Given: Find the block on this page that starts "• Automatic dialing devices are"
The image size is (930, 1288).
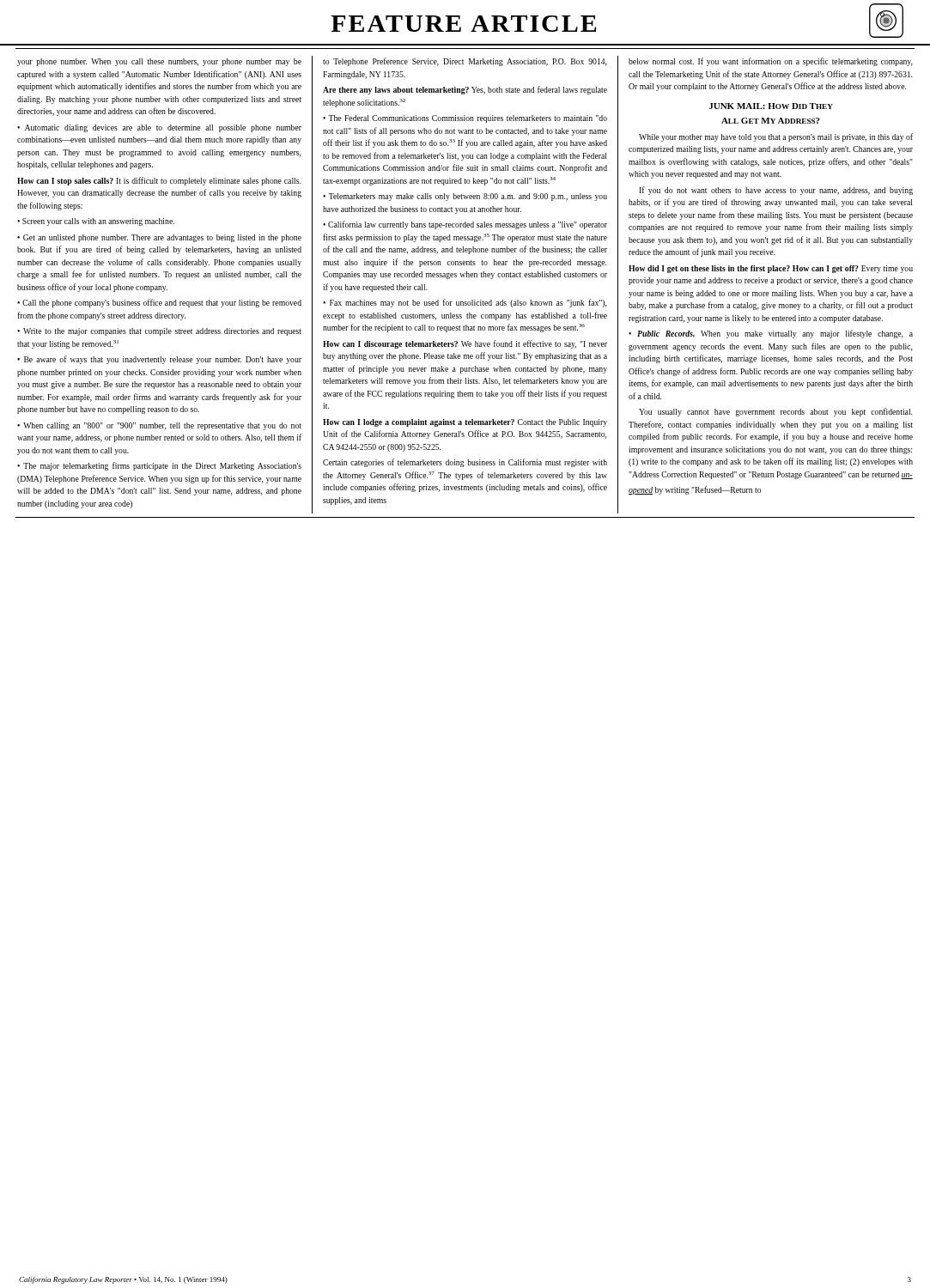Looking at the screenshot, I should (x=159, y=146).
